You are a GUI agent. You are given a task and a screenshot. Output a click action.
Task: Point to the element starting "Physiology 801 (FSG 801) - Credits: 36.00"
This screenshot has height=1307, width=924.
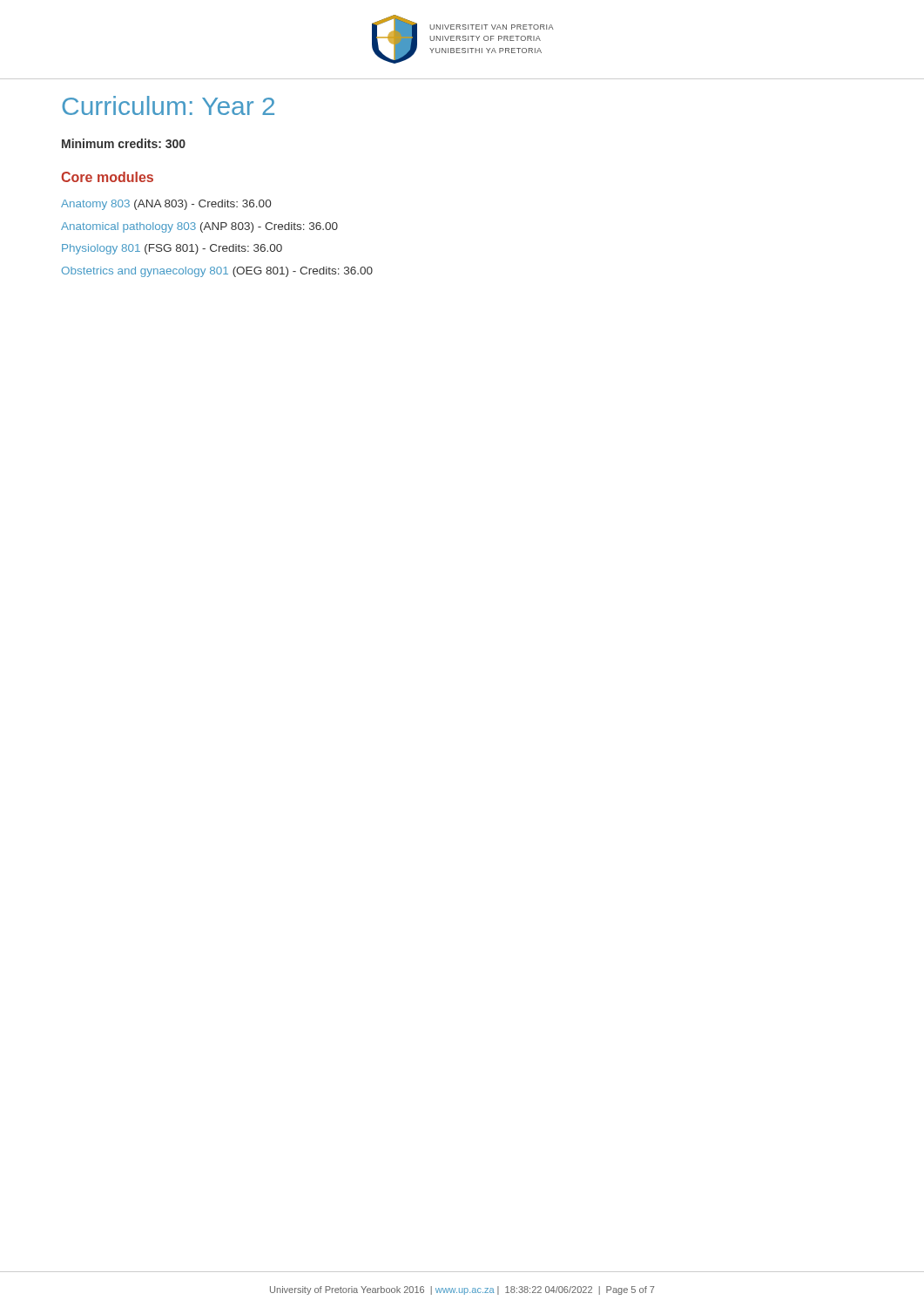(x=172, y=248)
